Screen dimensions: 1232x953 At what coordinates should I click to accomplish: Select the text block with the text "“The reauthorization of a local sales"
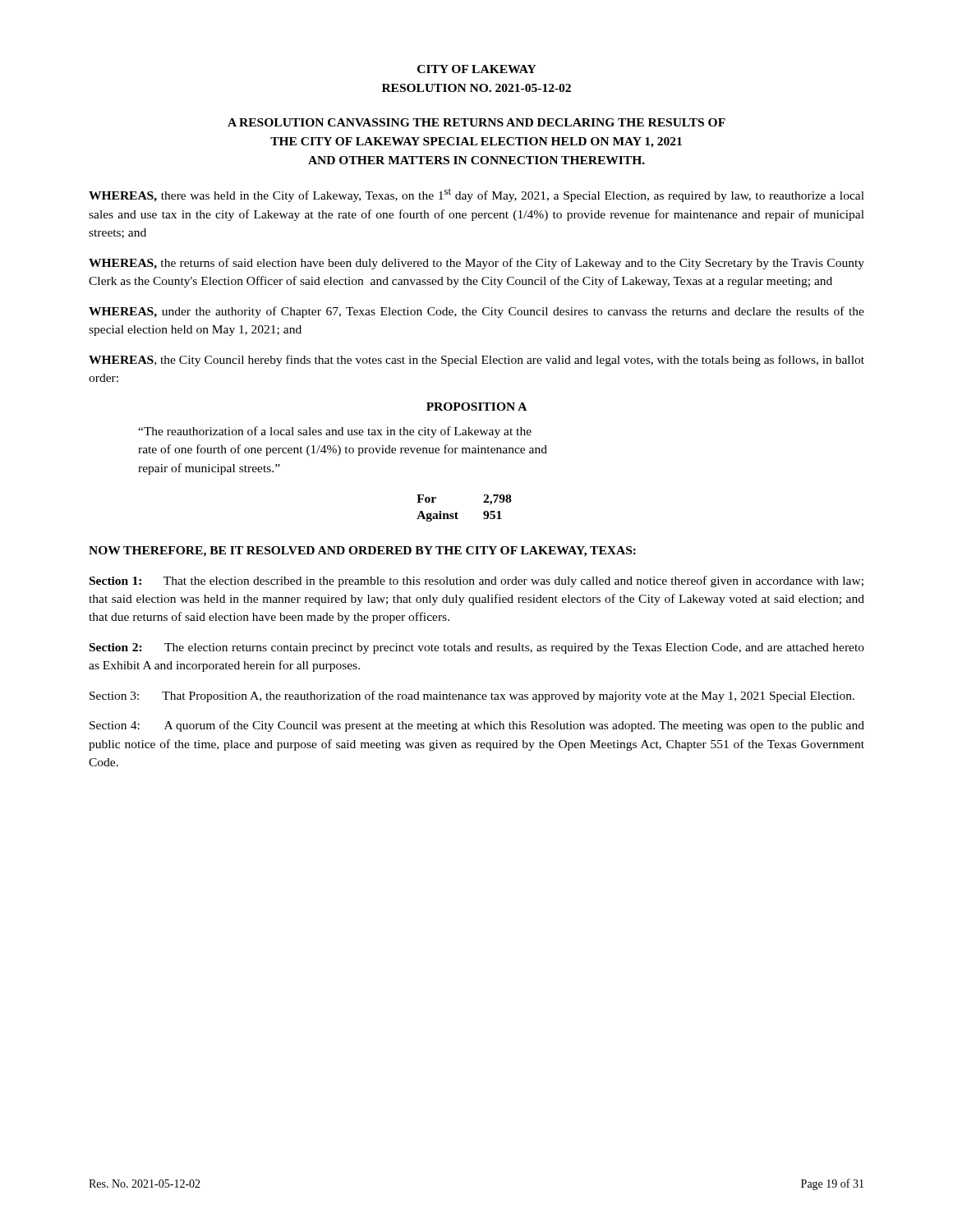pos(343,449)
